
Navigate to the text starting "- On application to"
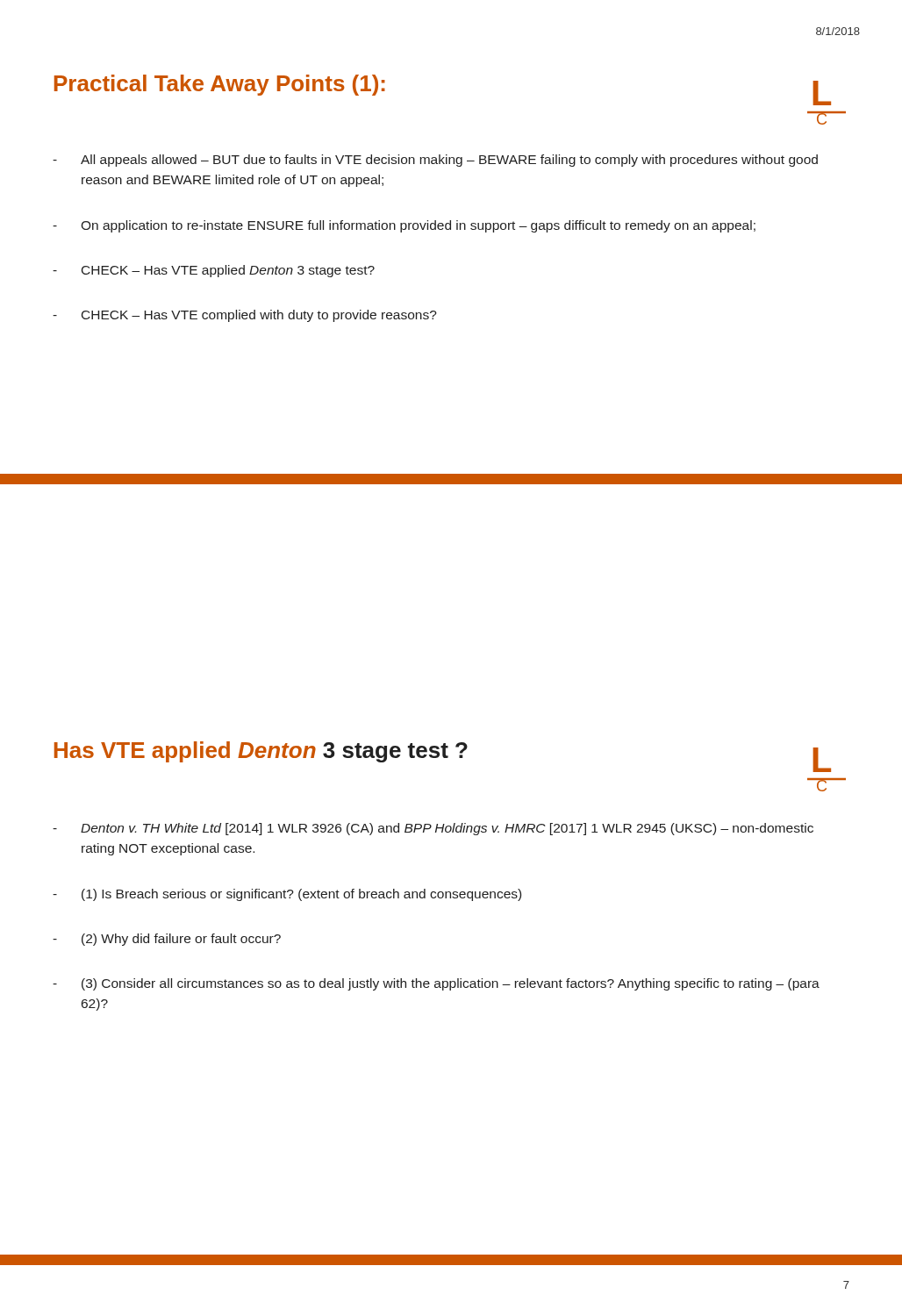tap(451, 225)
